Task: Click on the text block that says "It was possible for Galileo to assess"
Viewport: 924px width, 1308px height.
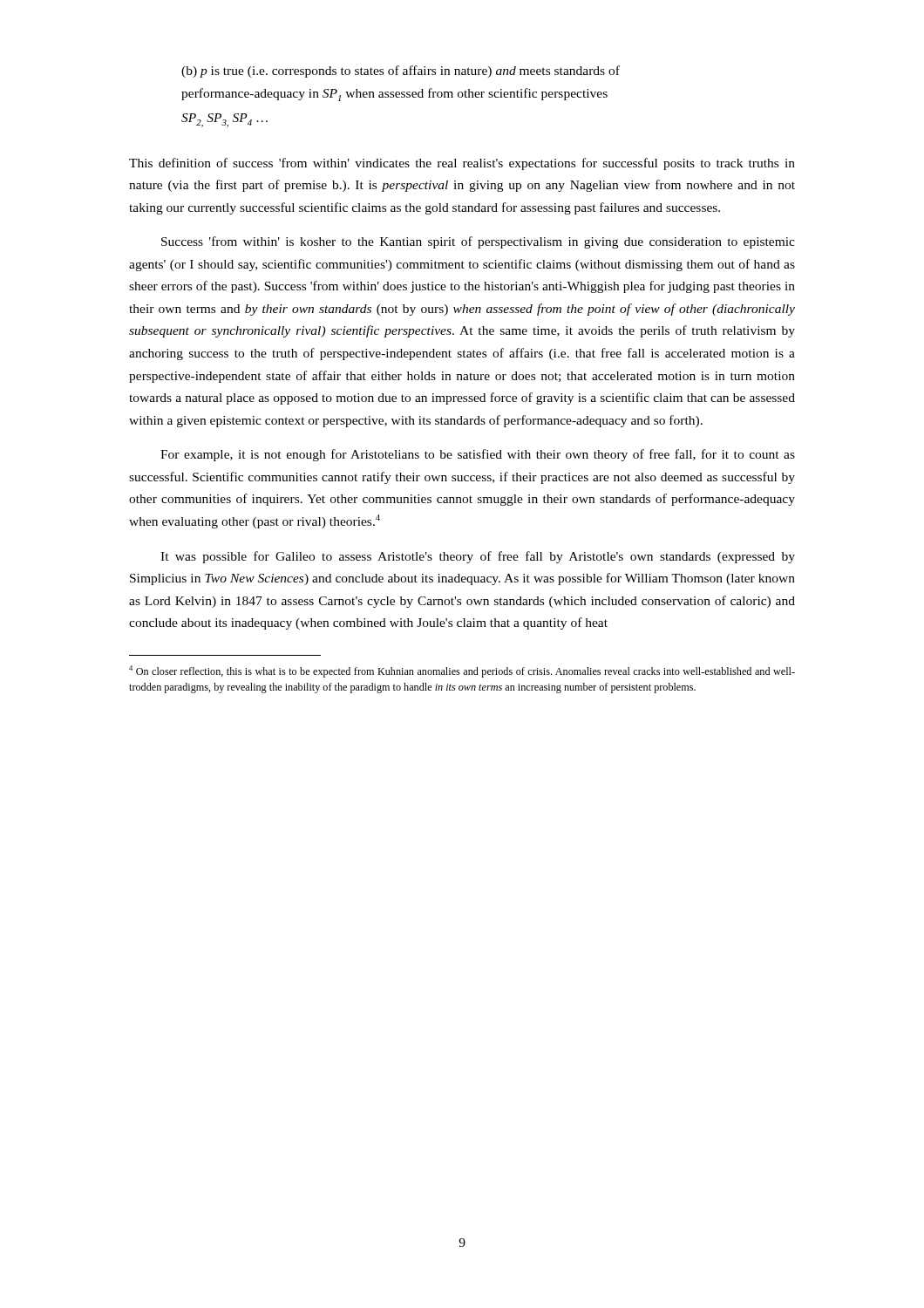Action: (x=462, y=589)
